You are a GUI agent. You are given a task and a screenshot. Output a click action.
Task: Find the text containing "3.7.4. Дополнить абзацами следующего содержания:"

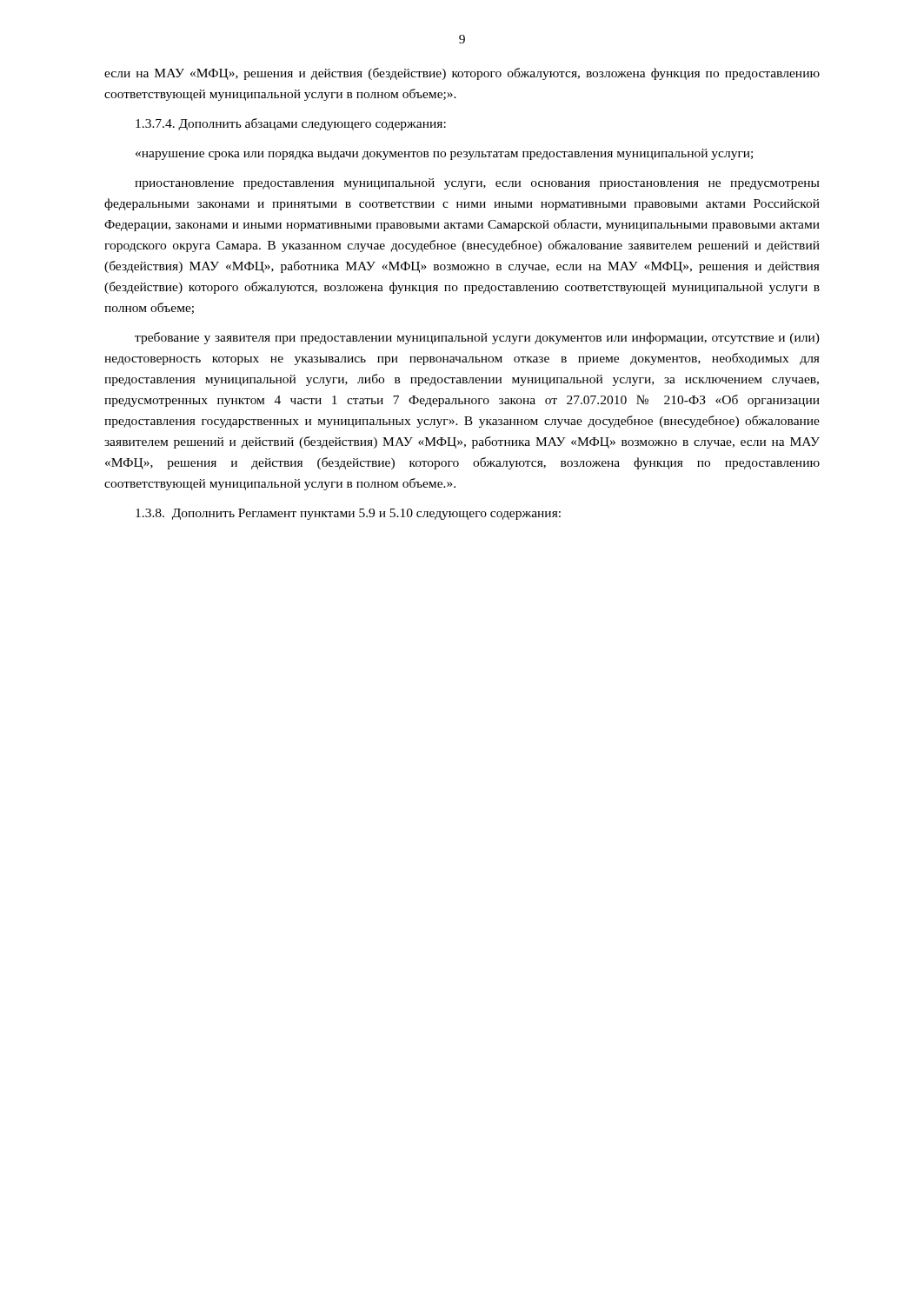coord(291,123)
